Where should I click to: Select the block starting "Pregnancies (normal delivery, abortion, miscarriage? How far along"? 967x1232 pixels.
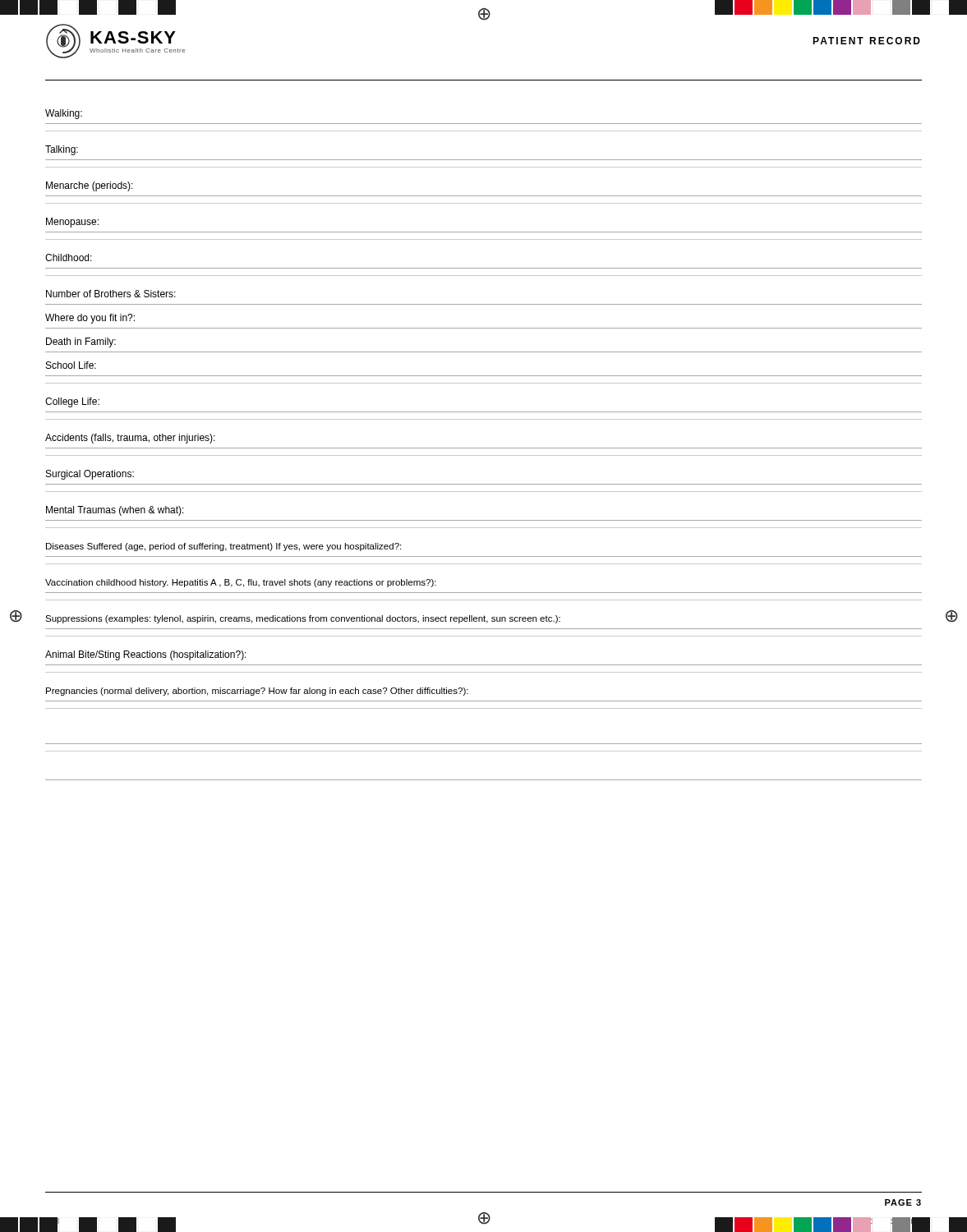point(484,690)
